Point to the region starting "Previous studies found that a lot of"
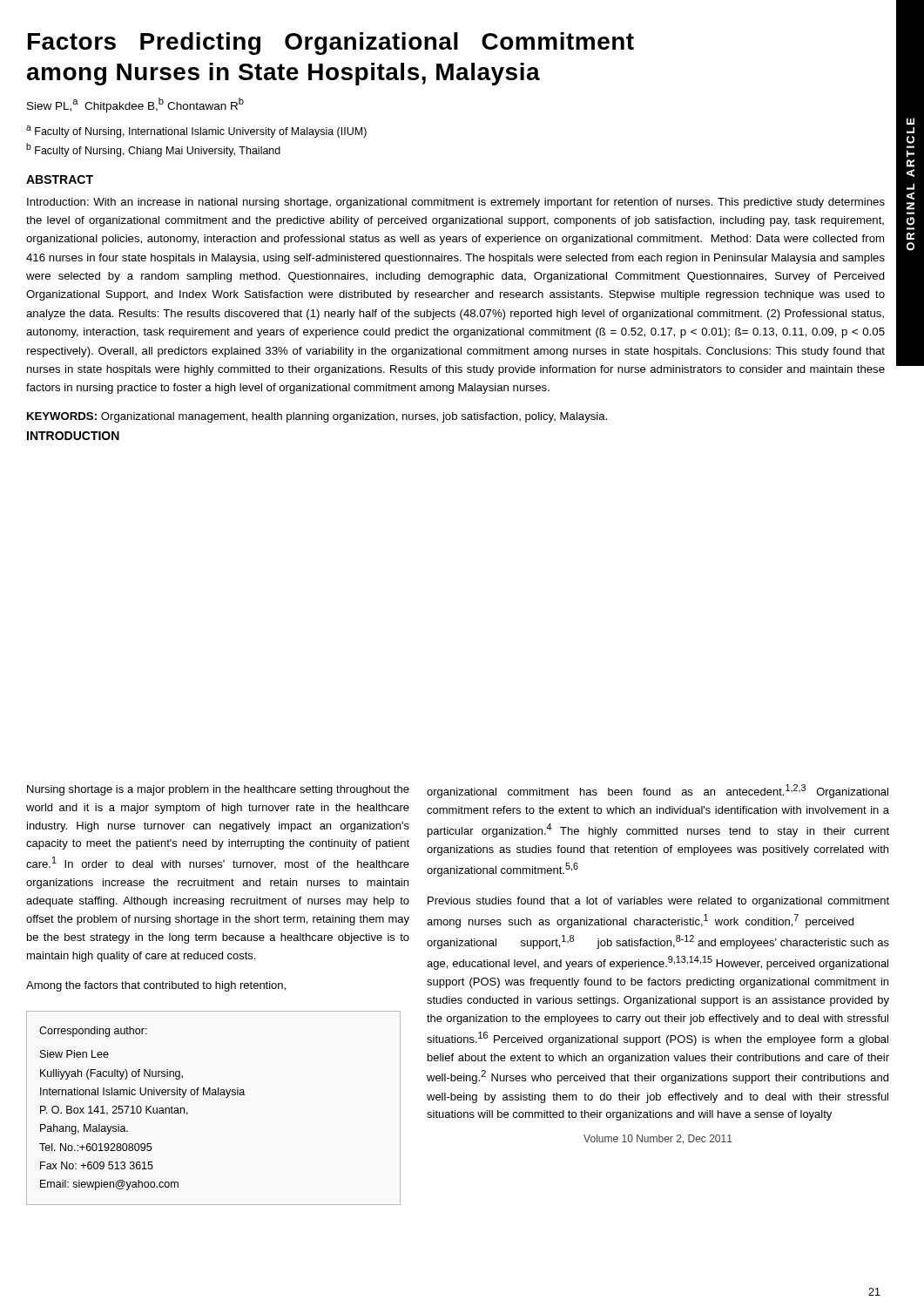 click(658, 1007)
